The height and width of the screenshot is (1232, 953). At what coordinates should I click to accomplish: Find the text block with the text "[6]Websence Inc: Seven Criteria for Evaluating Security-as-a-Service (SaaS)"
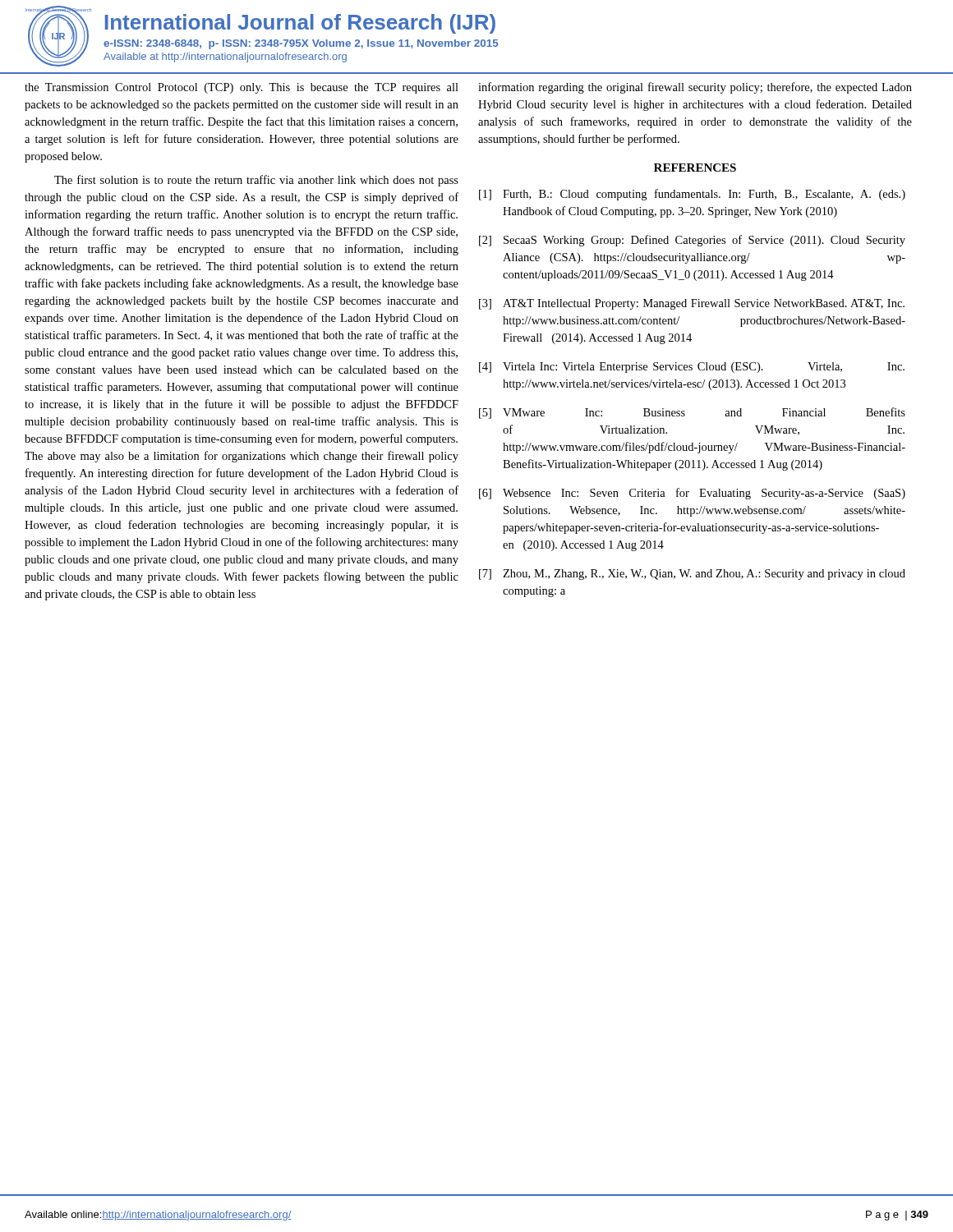point(692,519)
